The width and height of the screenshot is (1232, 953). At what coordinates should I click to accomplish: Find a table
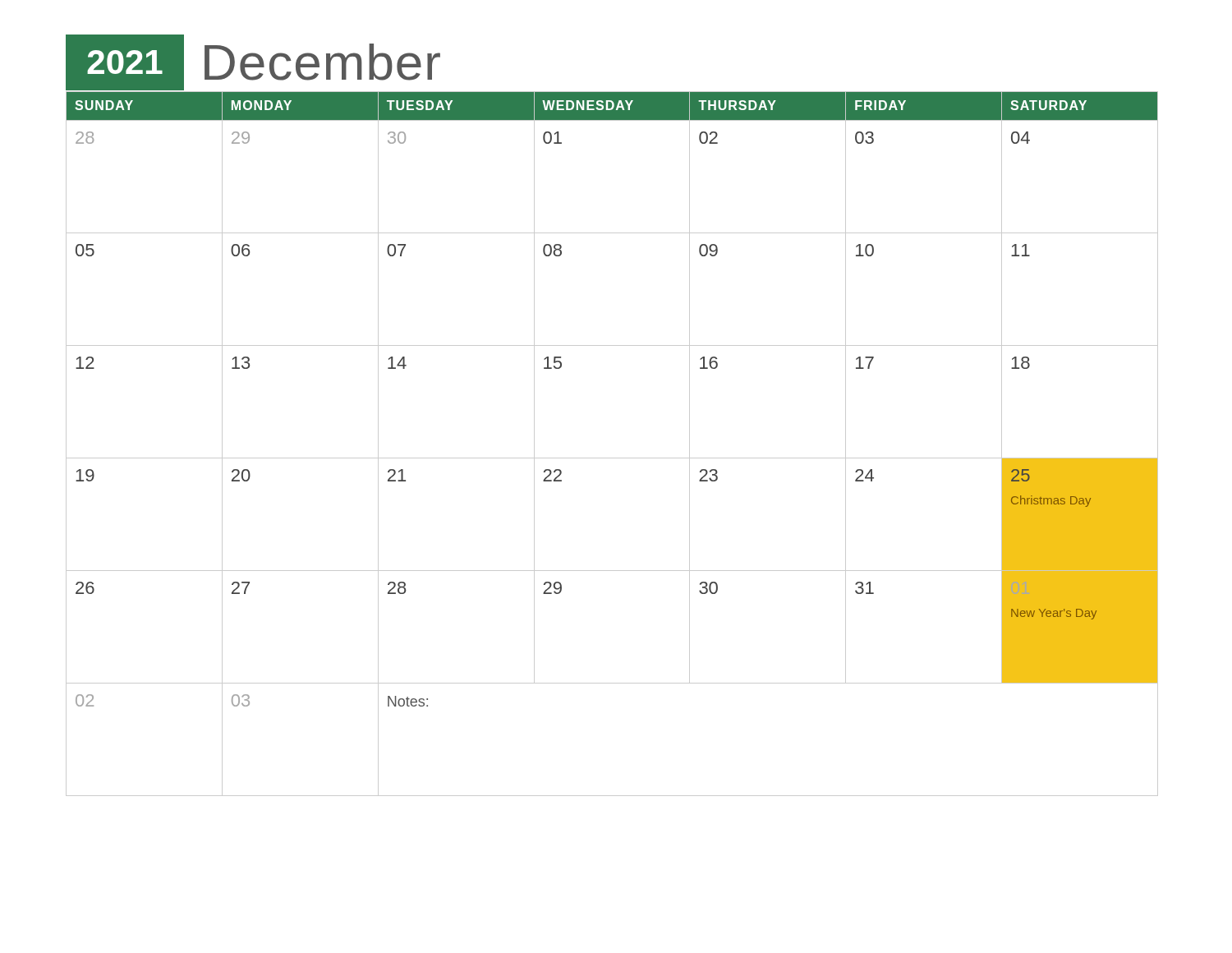click(x=612, y=444)
